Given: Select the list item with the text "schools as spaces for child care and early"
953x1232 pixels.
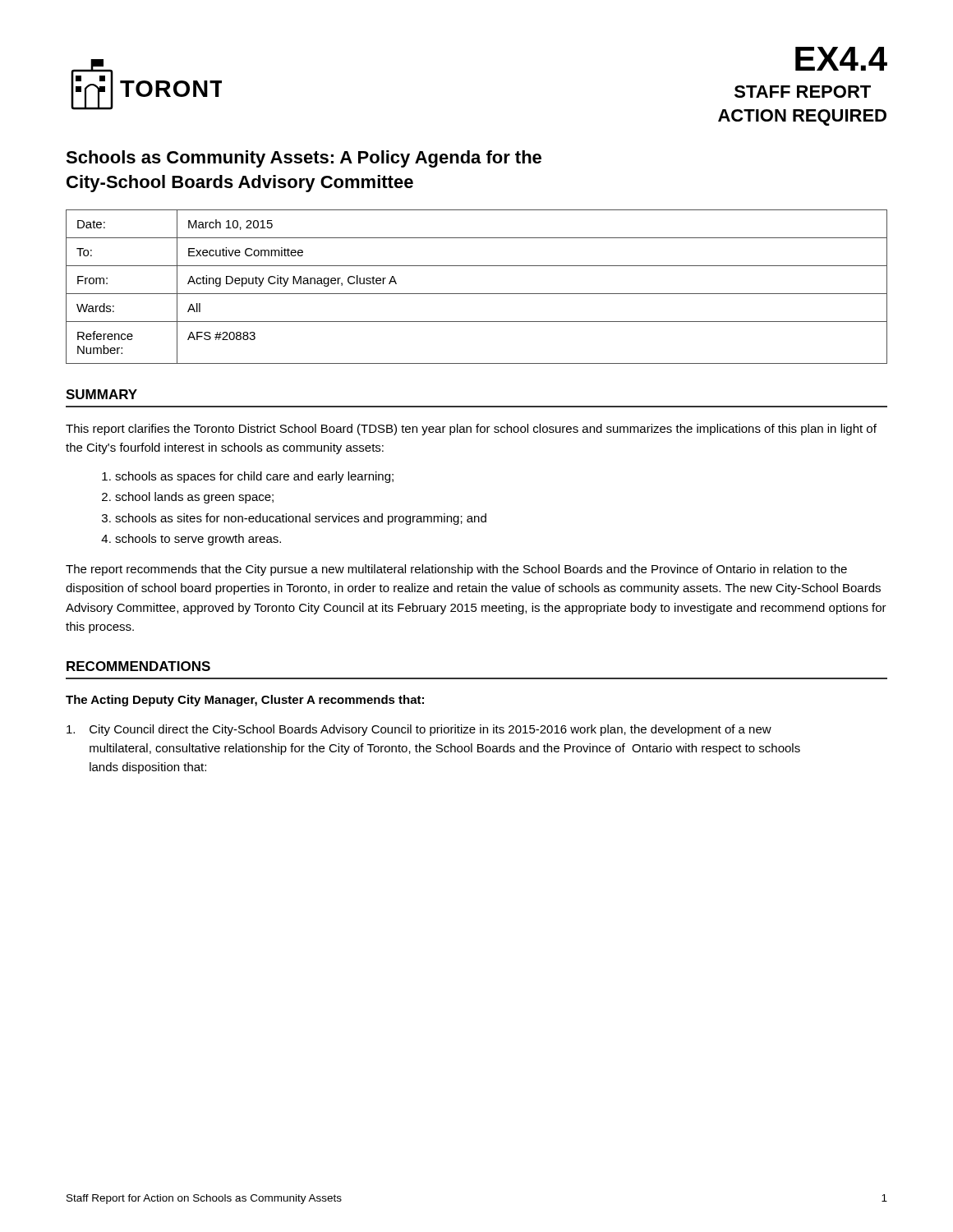Looking at the screenshot, I should [255, 476].
